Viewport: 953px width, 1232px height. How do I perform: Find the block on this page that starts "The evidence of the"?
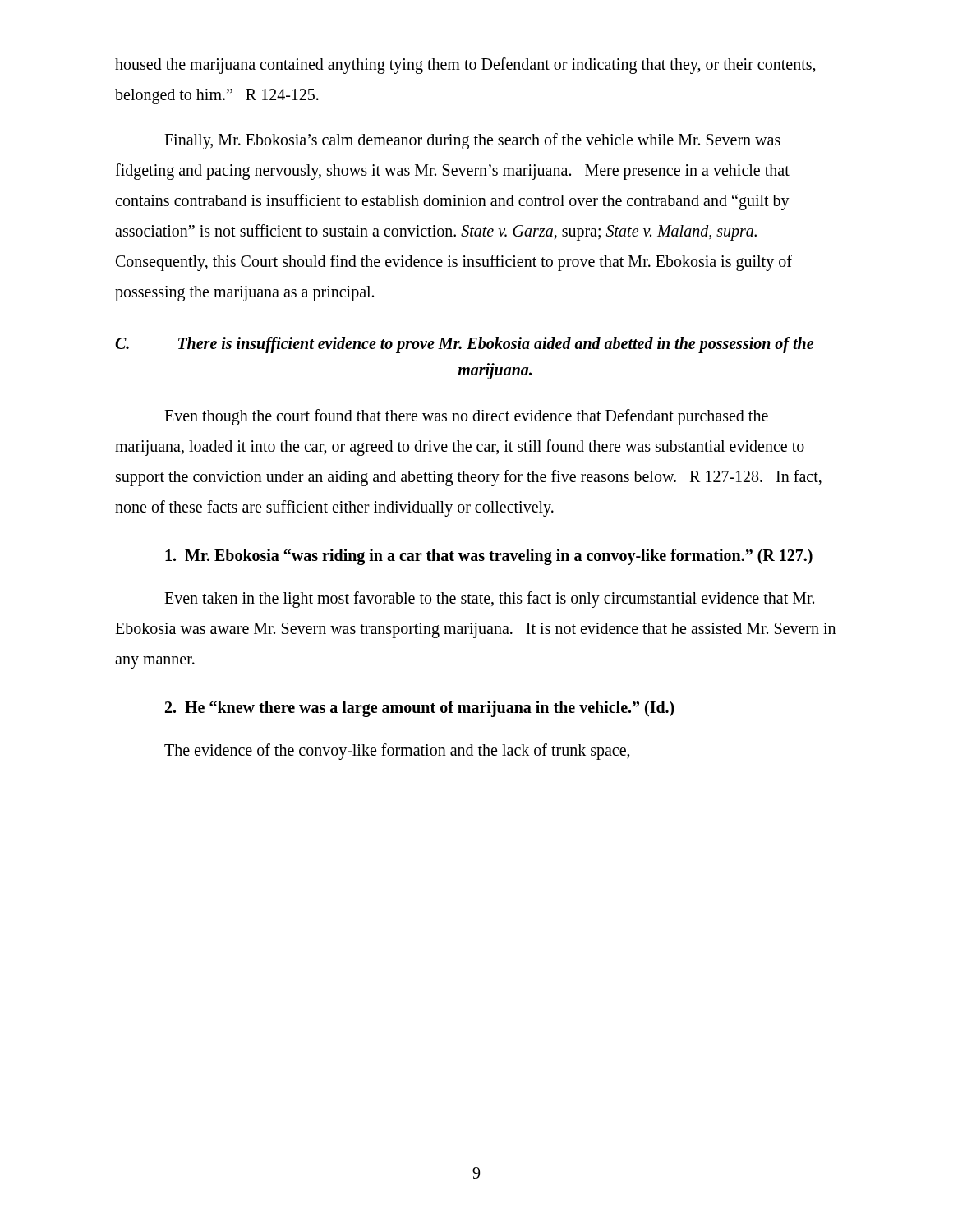(476, 750)
